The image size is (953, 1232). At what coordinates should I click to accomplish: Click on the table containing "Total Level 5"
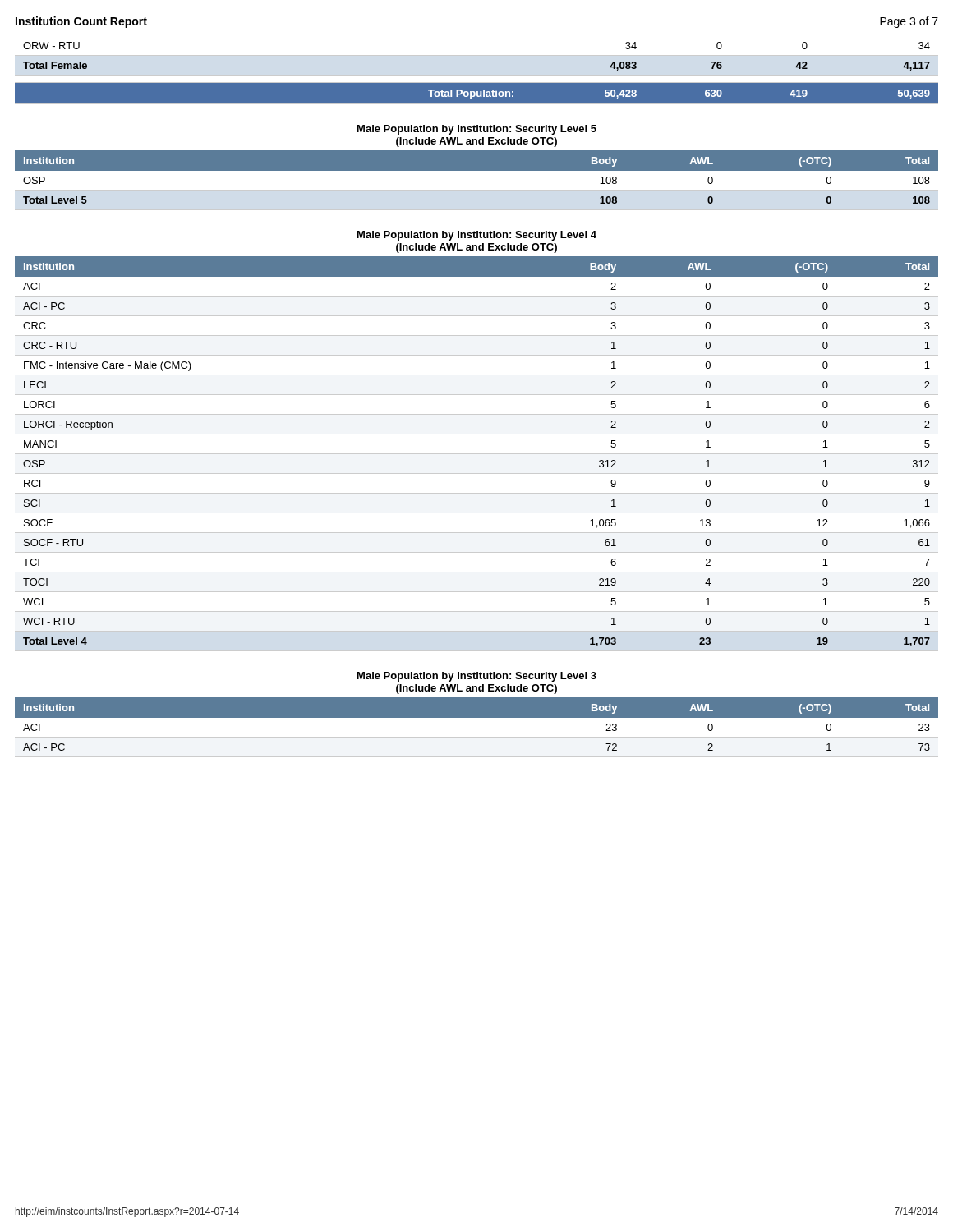click(476, 180)
